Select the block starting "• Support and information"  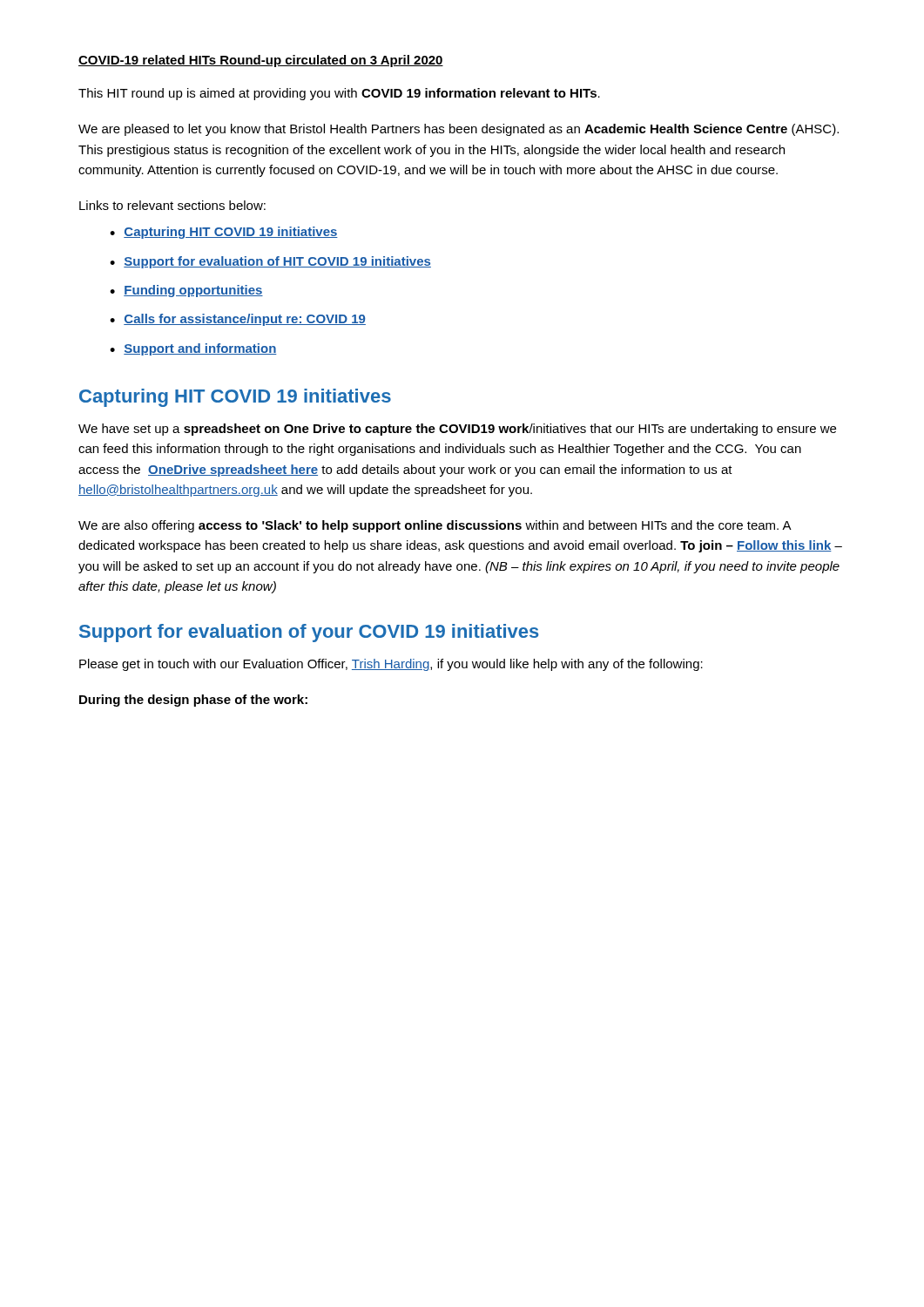(x=193, y=351)
